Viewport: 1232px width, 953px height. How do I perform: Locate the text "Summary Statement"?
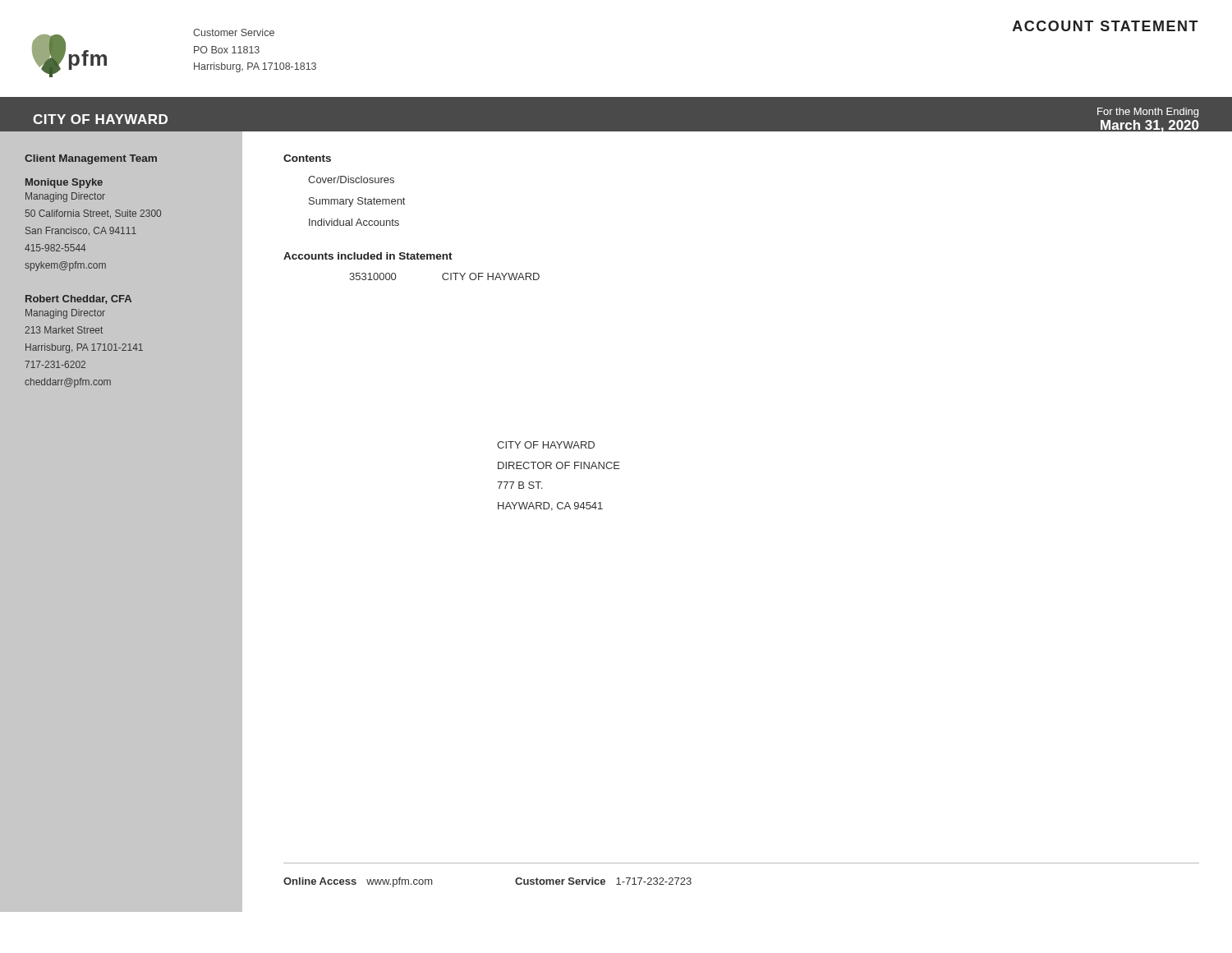point(357,201)
